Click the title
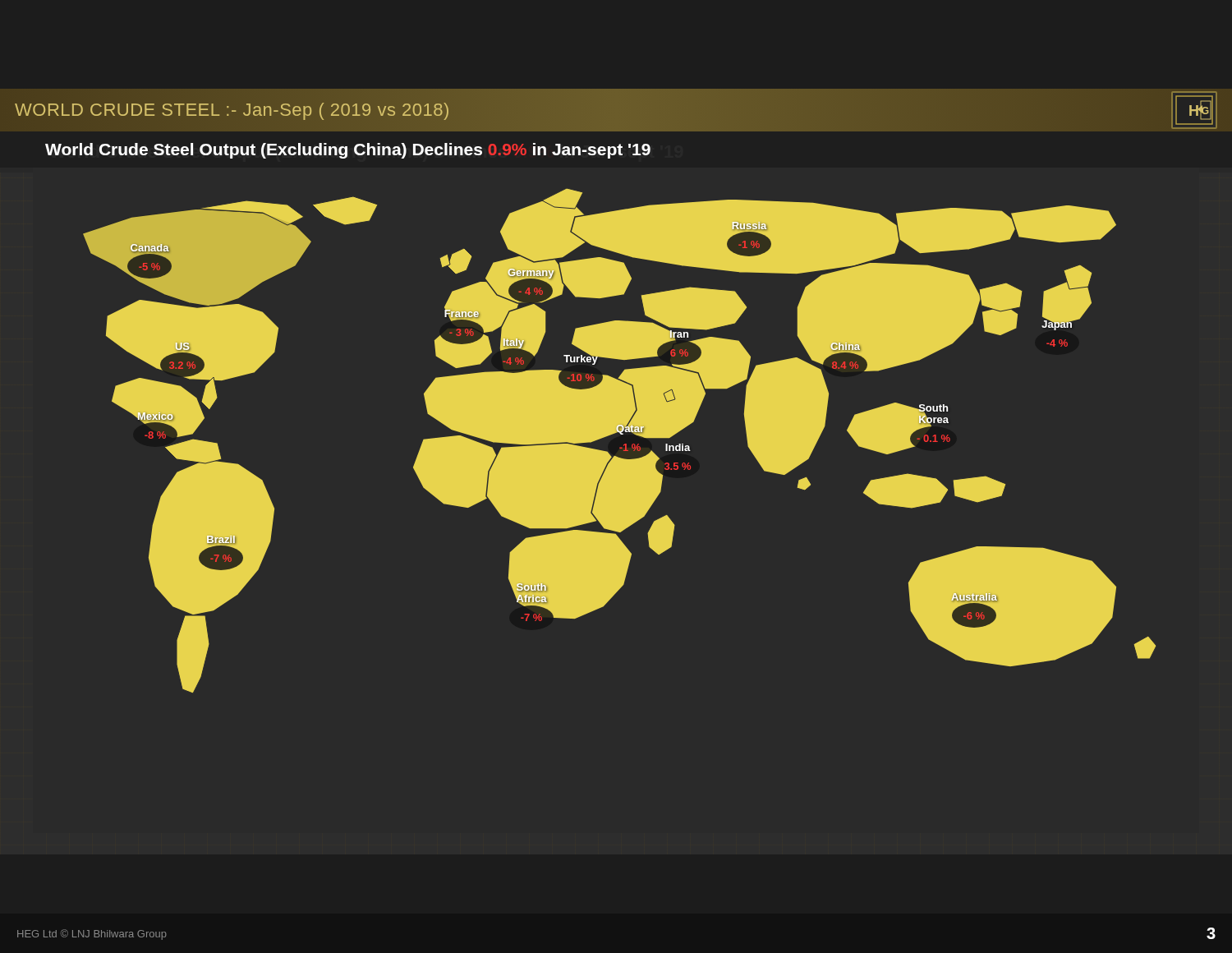 [x=348, y=149]
